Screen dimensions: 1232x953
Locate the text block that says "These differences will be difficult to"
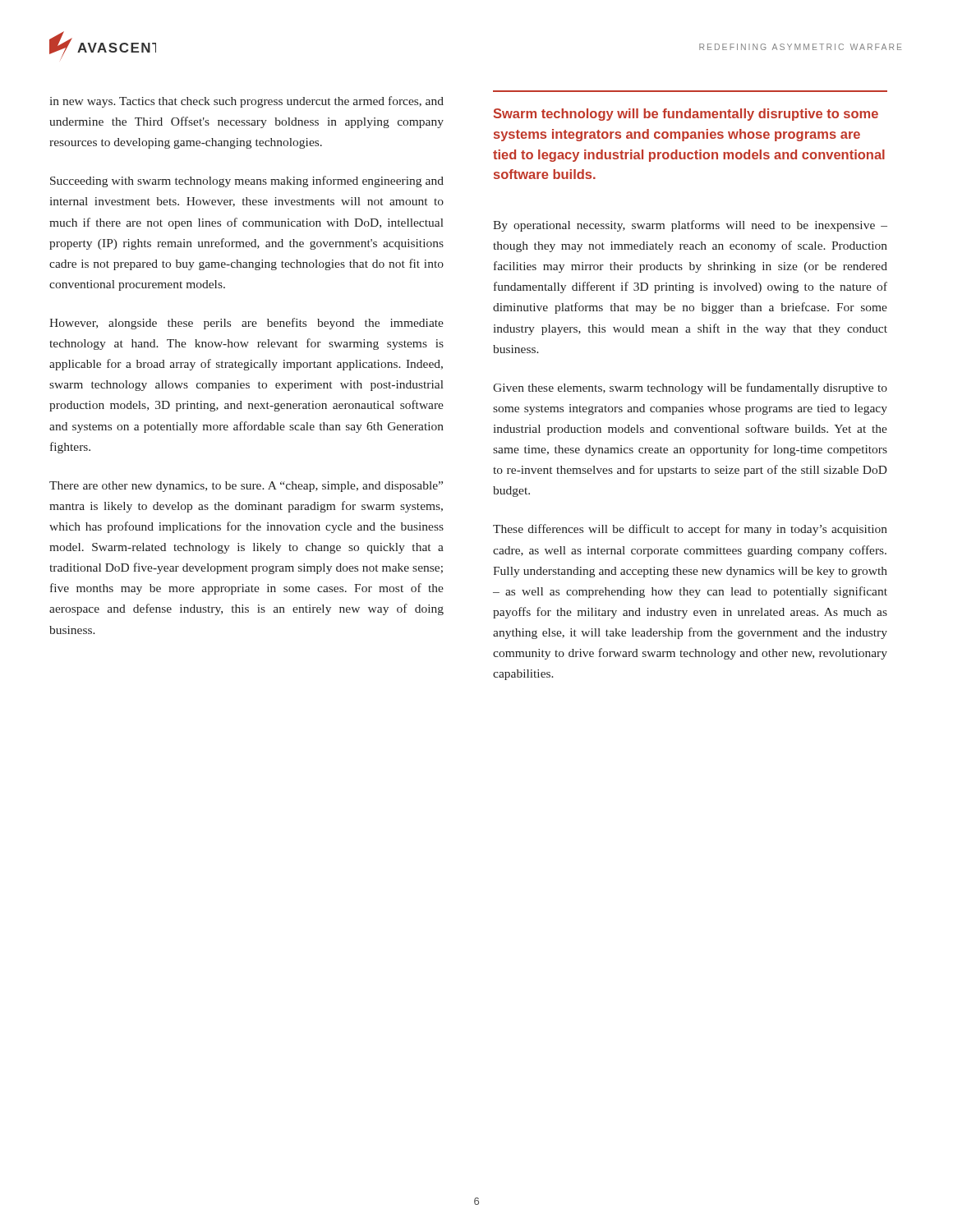coord(690,601)
